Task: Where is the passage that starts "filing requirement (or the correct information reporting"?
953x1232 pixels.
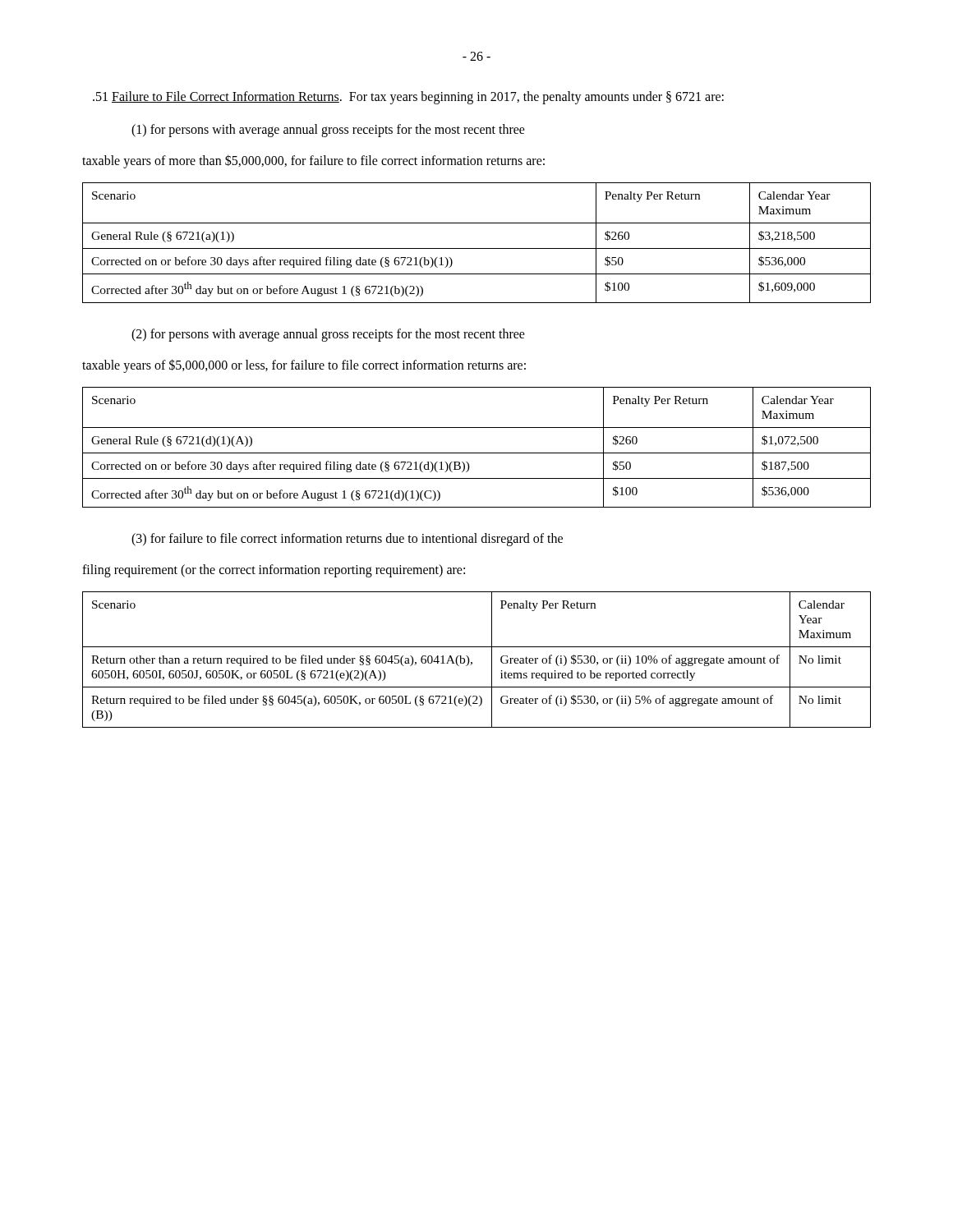Action: pos(274,570)
